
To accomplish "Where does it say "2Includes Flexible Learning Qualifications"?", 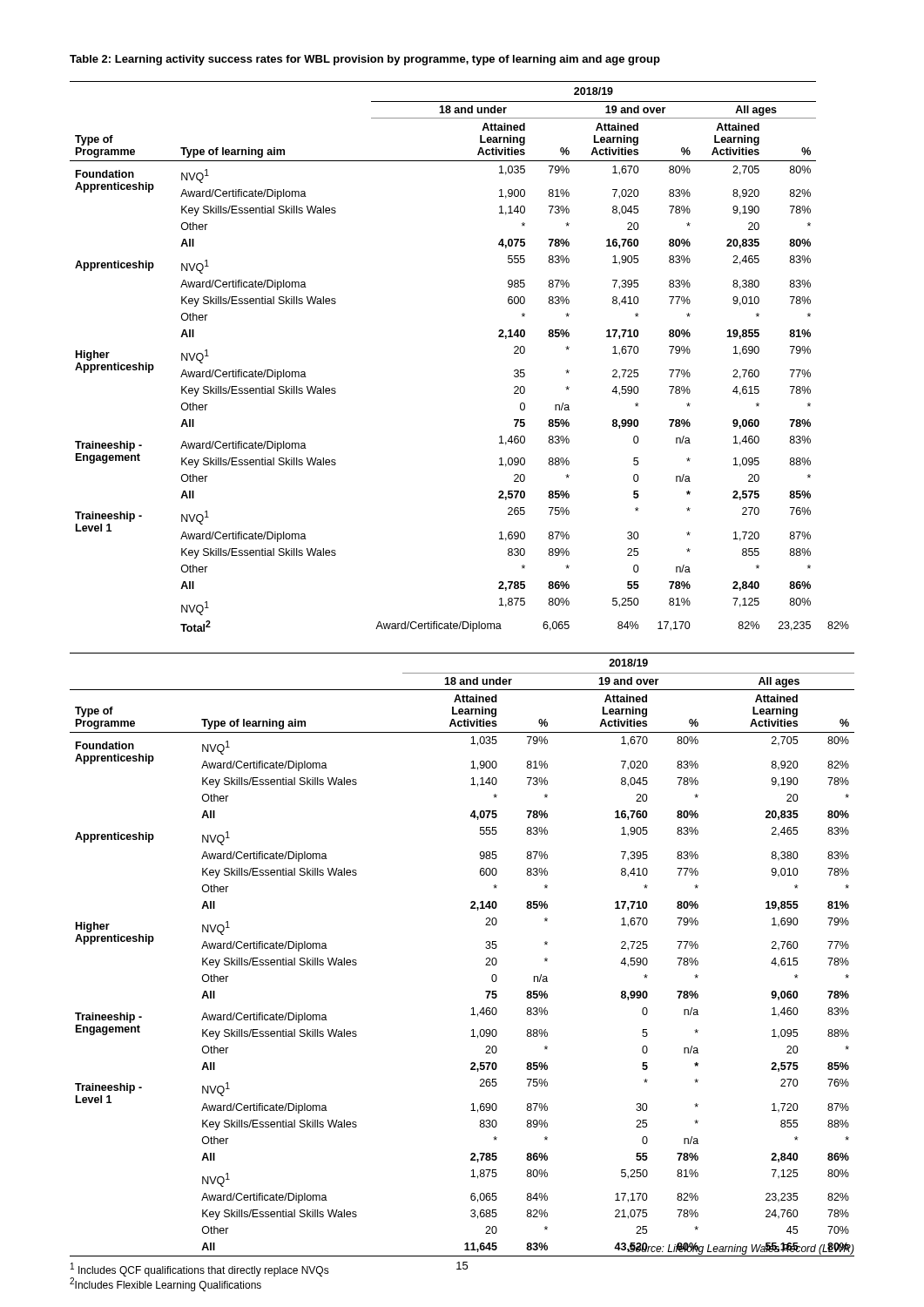I will [x=166, y=1284].
